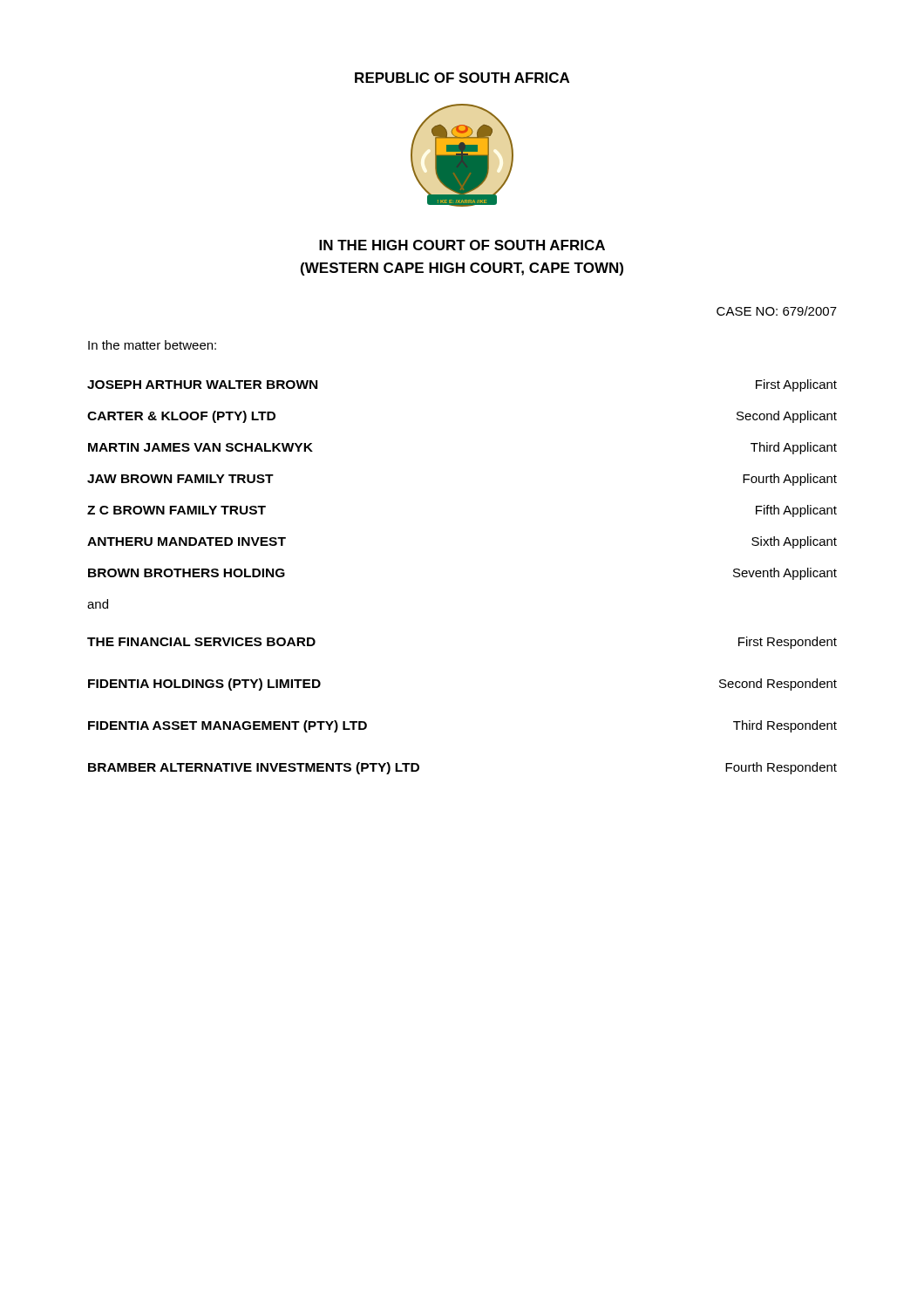924x1308 pixels.
Task: Click on the block starting "Z C BROWN FAMILY"
Action: 177,511
